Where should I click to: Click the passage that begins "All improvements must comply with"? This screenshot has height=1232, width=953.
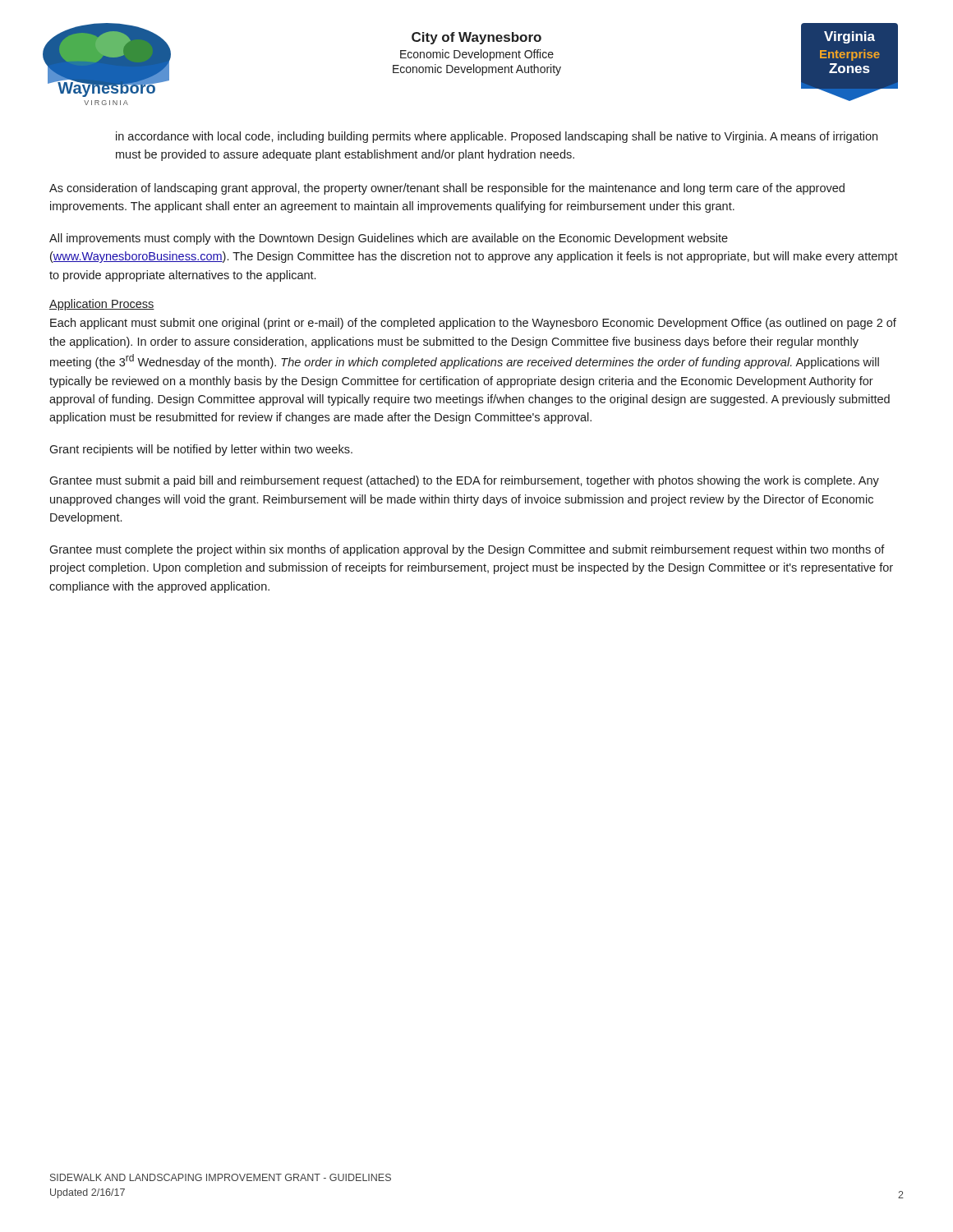tap(473, 257)
